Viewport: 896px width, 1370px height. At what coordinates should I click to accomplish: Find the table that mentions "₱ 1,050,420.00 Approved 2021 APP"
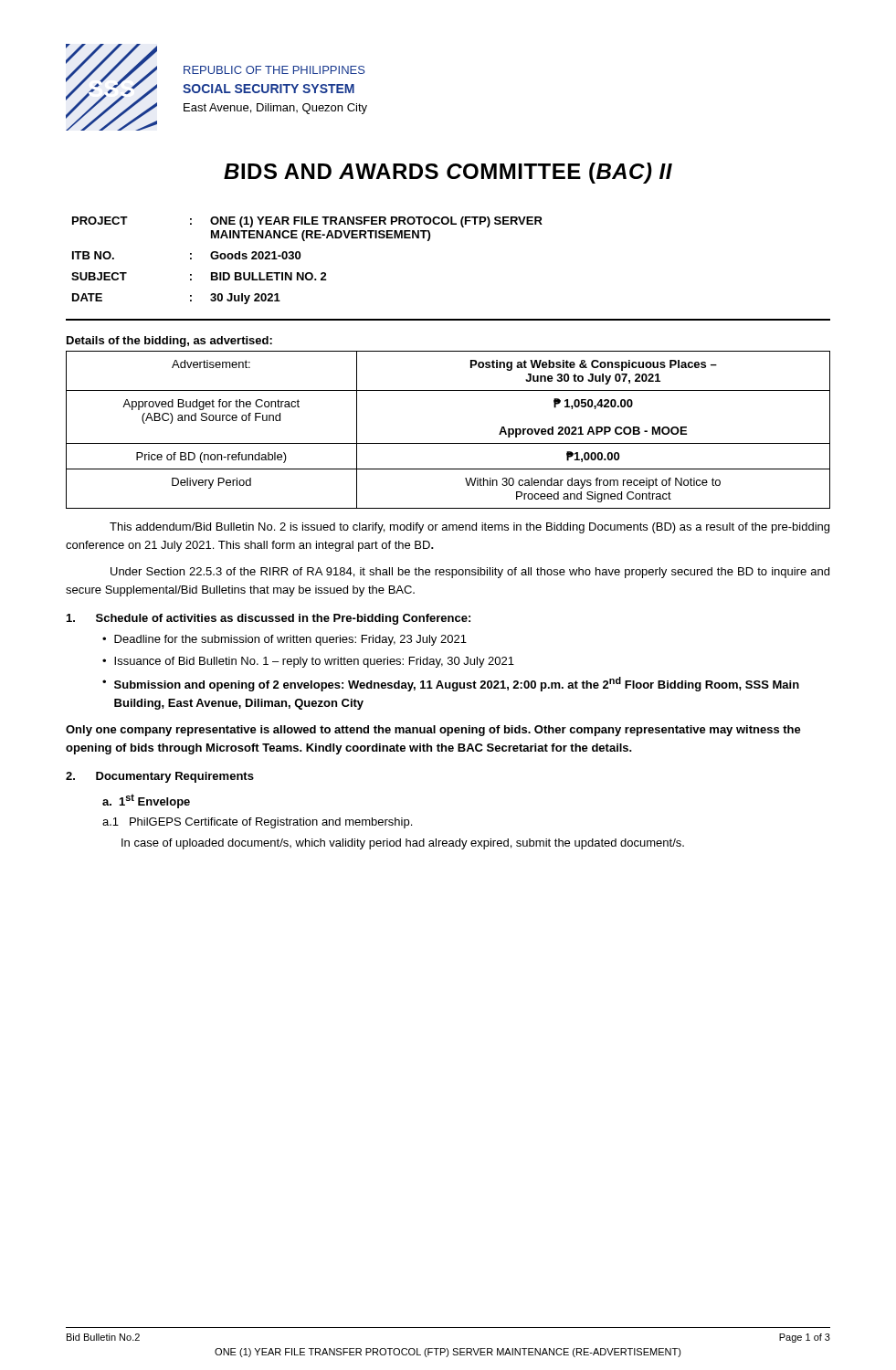click(448, 430)
